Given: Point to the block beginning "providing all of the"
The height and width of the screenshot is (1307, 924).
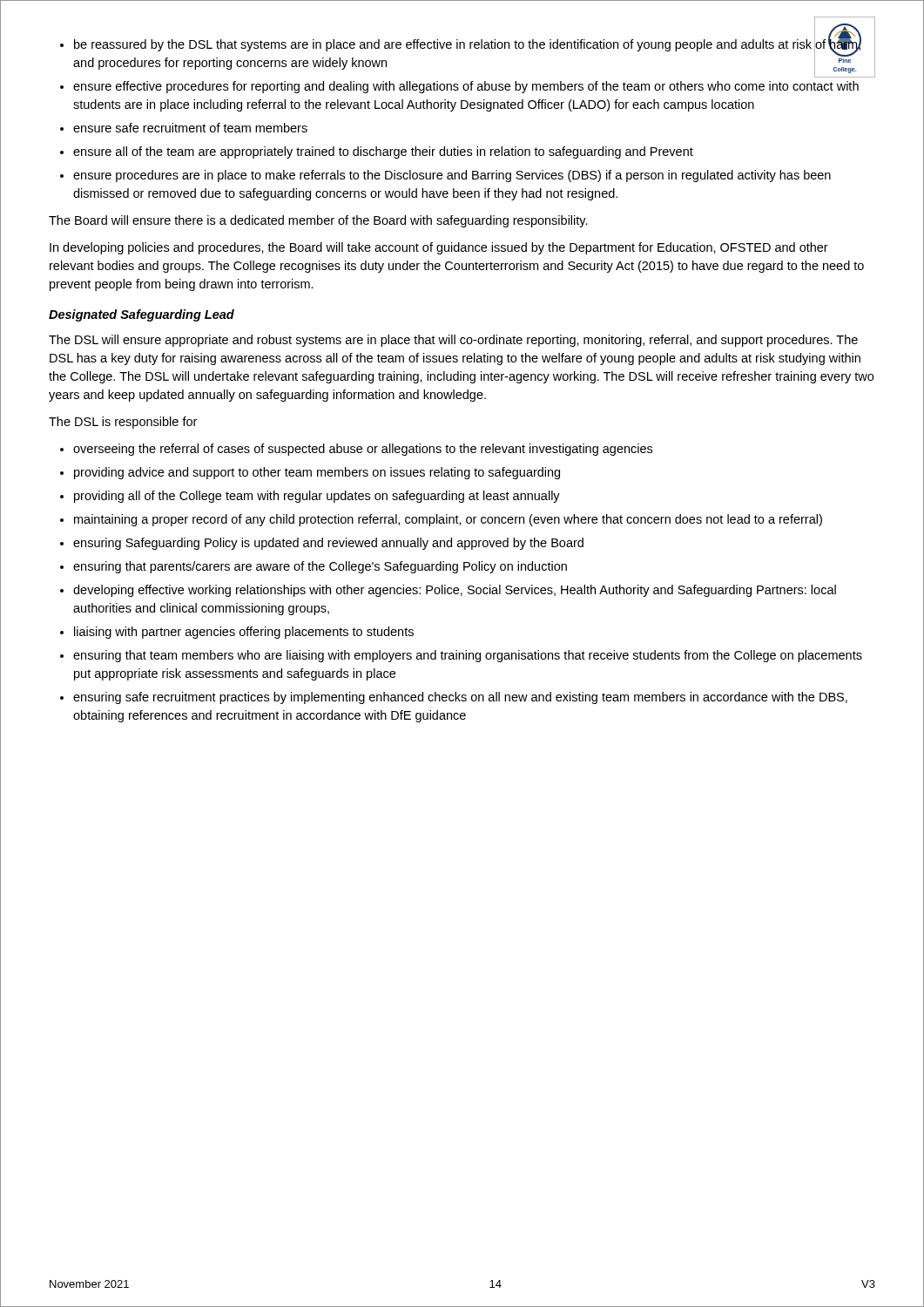Looking at the screenshot, I should [x=316, y=496].
